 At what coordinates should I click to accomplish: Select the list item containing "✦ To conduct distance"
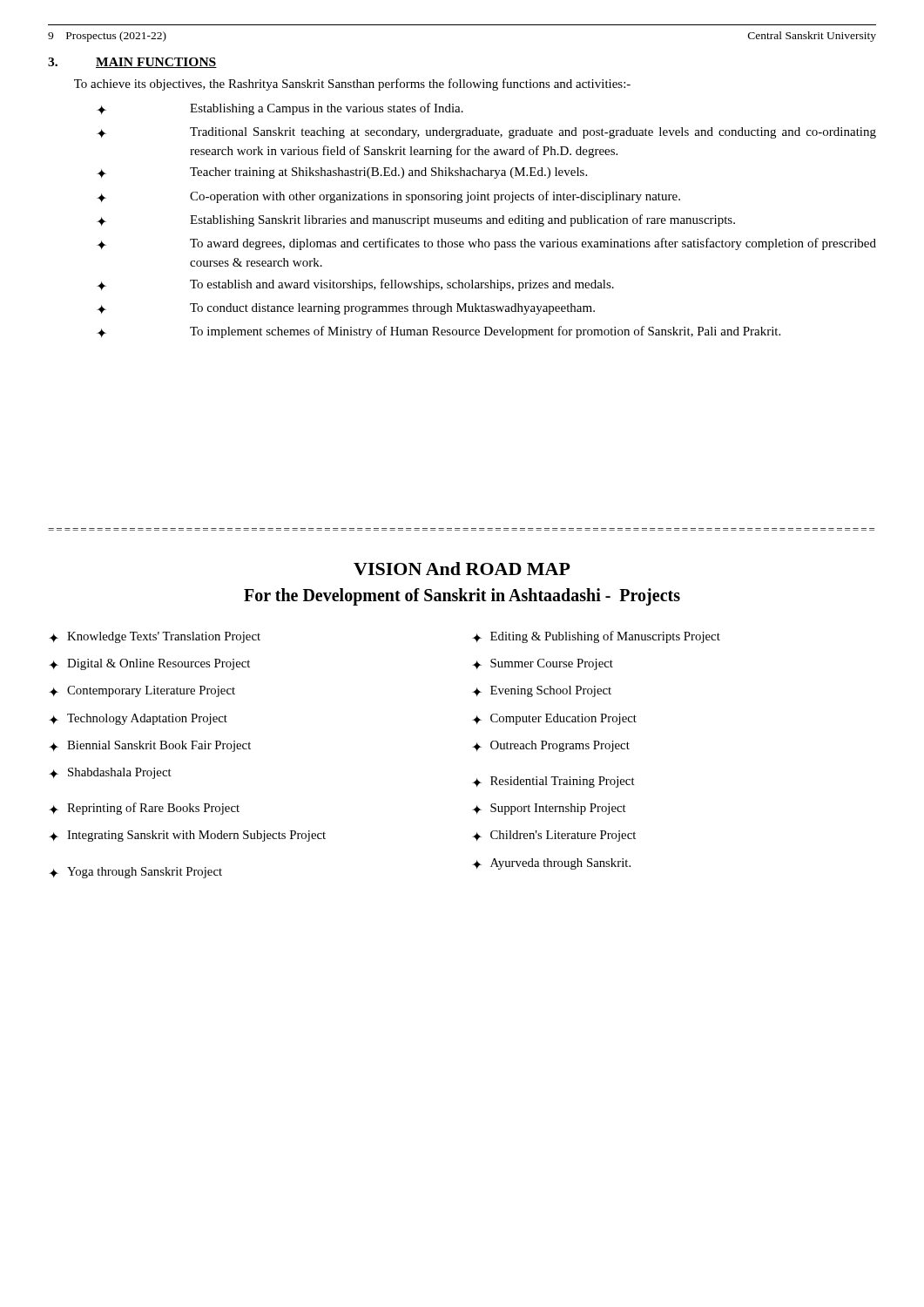coord(462,309)
